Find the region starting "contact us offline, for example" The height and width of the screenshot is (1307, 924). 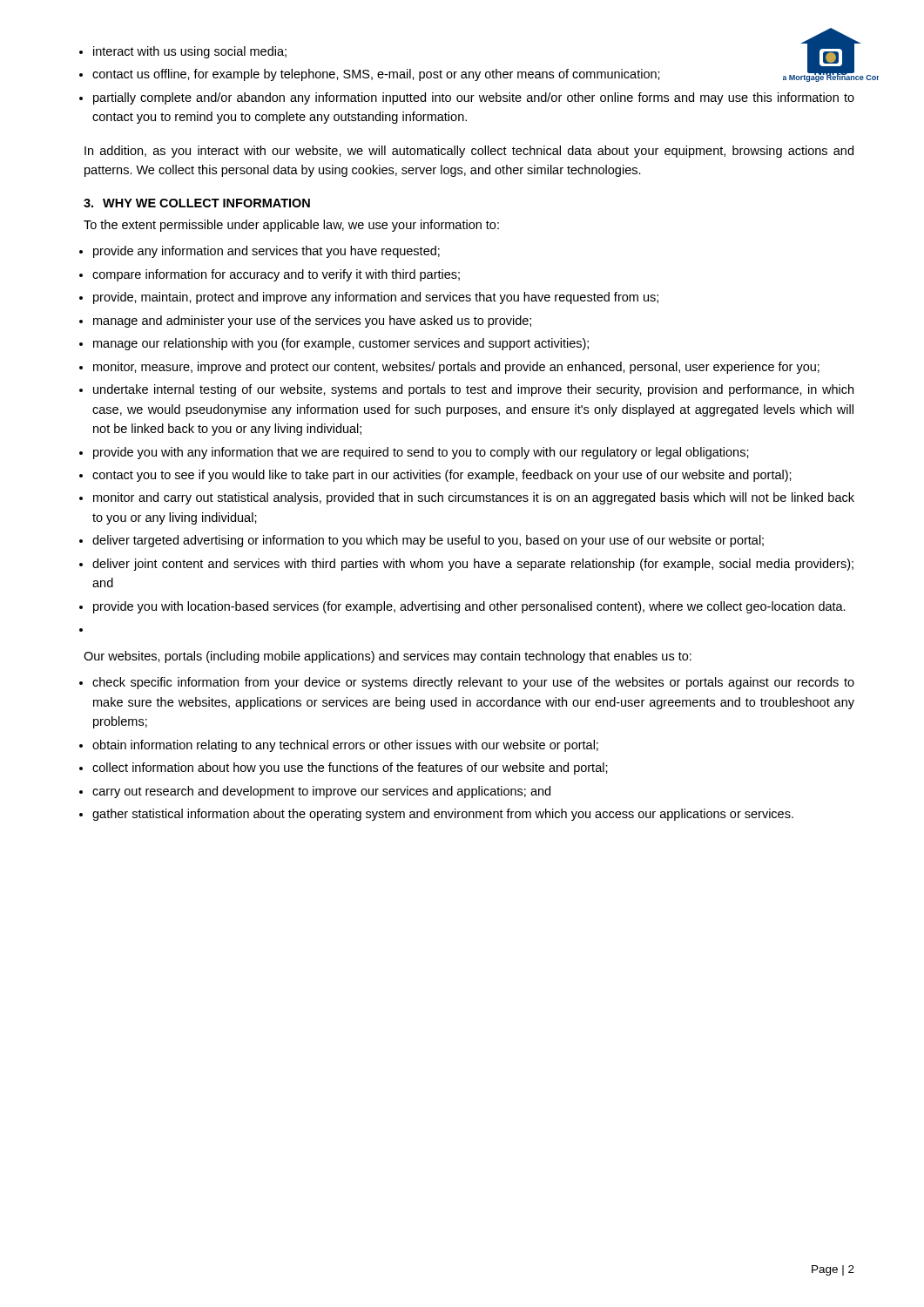coord(473,75)
